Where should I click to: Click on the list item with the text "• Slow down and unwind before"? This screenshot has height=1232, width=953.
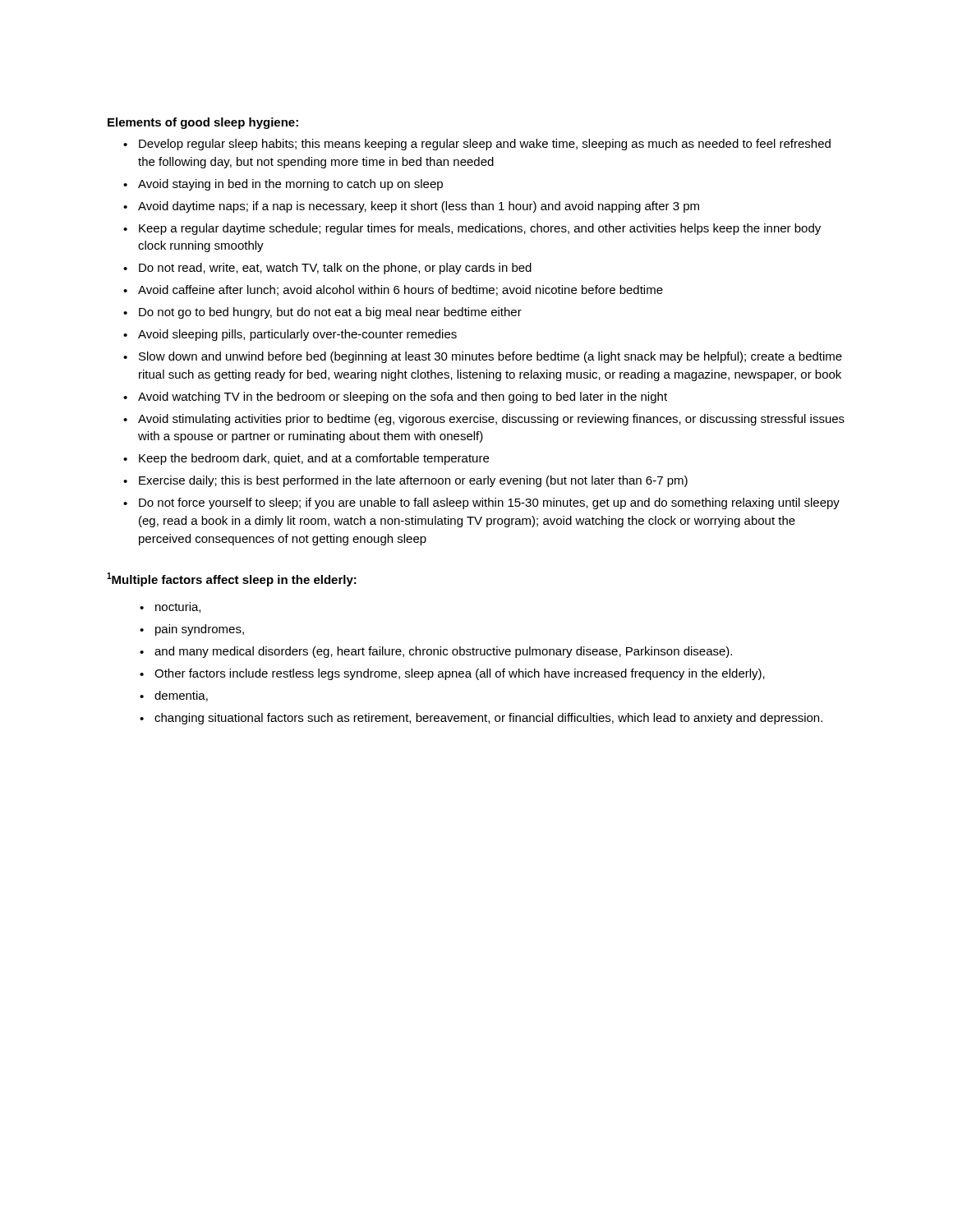(x=485, y=365)
